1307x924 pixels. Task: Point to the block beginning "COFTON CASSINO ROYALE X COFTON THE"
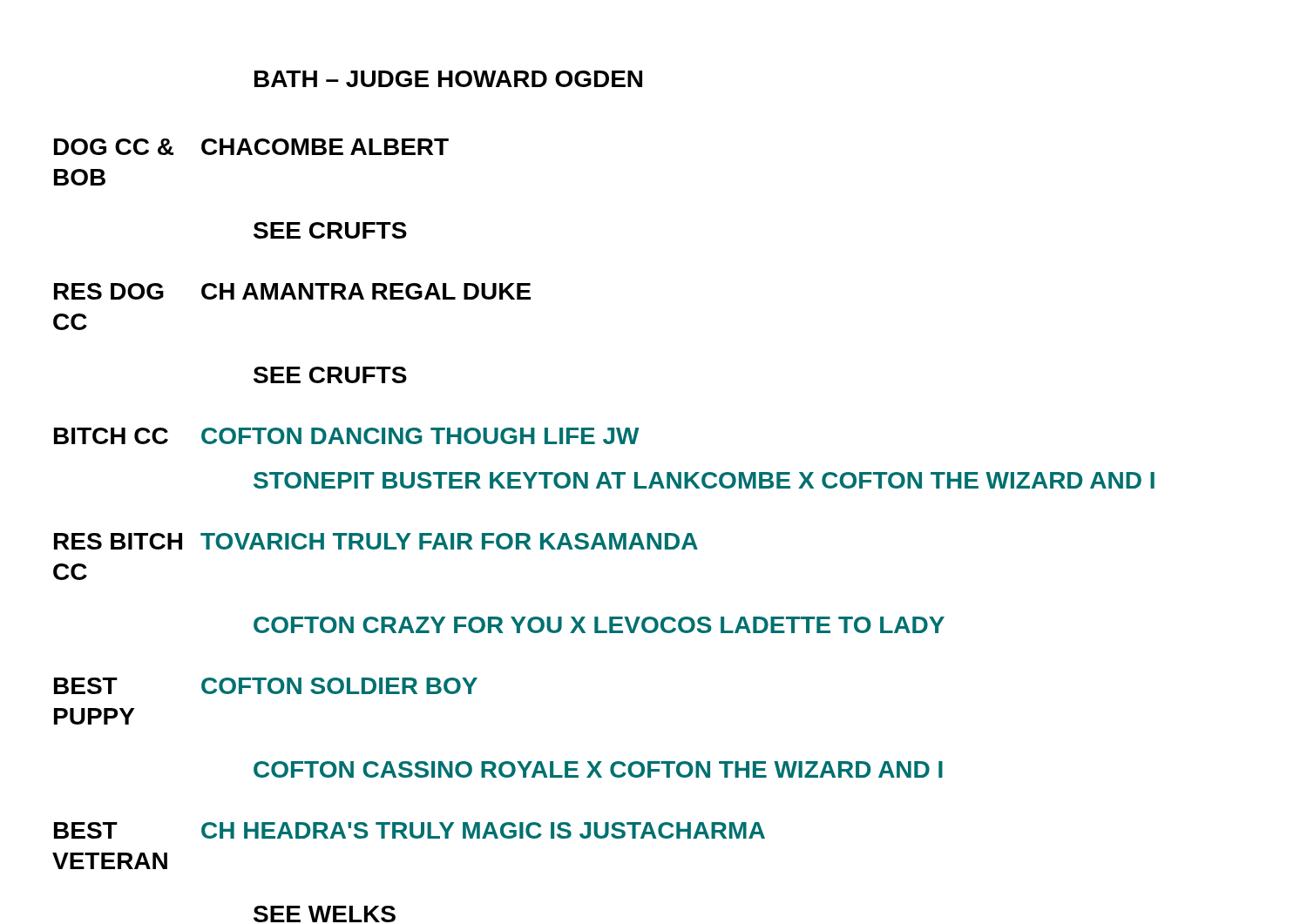598,769
